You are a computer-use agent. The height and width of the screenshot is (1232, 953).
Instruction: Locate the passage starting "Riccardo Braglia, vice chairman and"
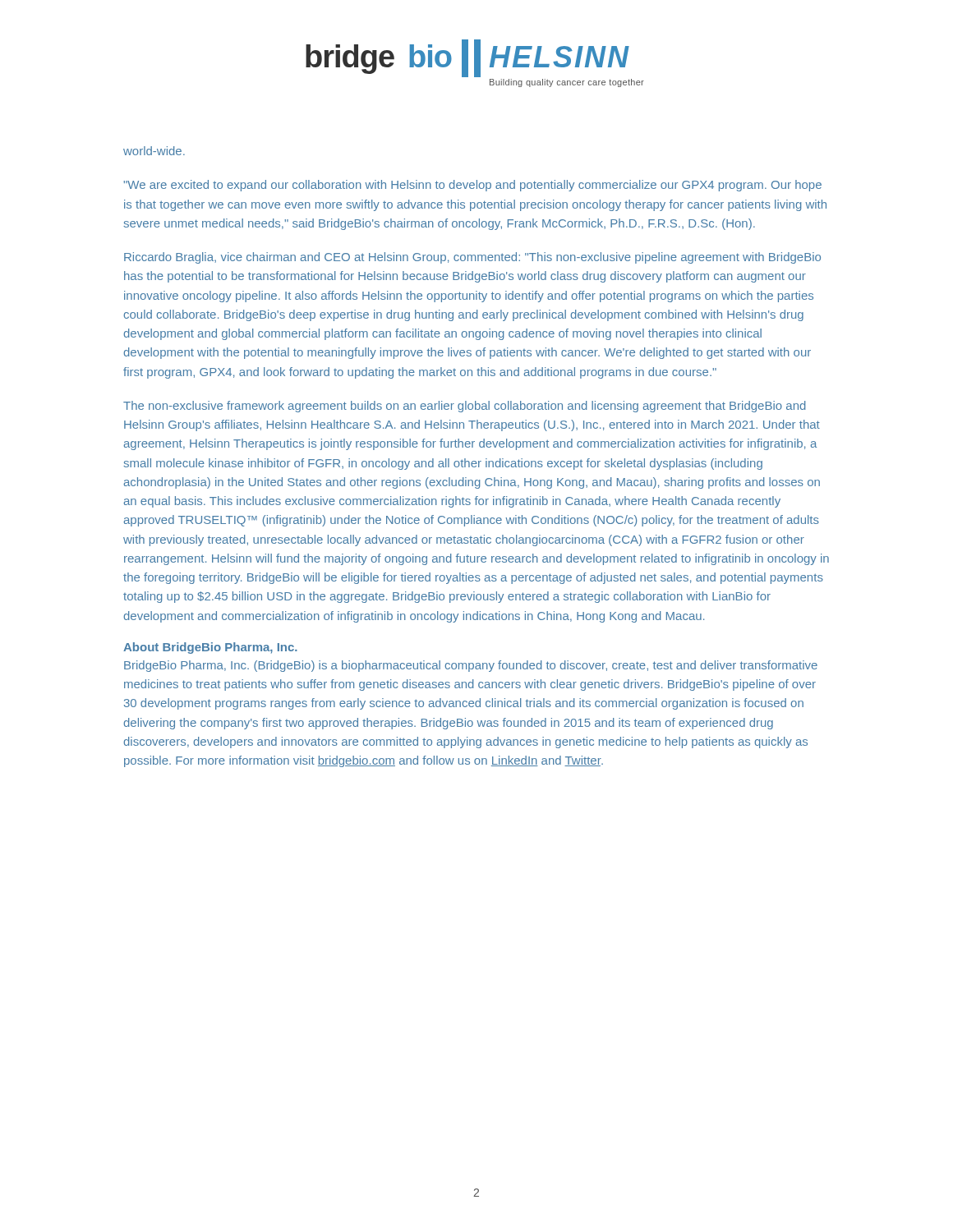click(x=472, y=314)
